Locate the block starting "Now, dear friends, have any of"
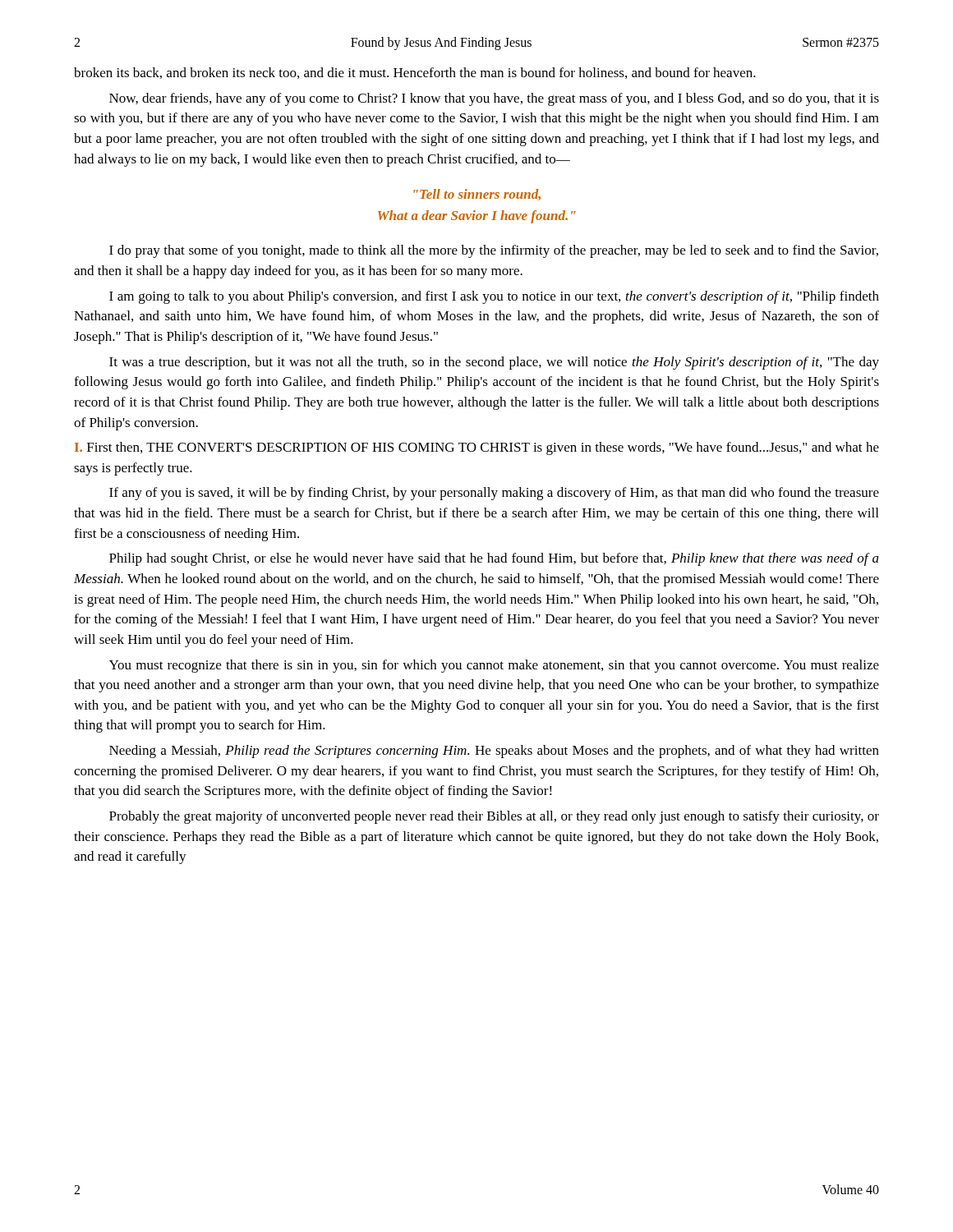 pyautogui.click(x=476, y=129)
